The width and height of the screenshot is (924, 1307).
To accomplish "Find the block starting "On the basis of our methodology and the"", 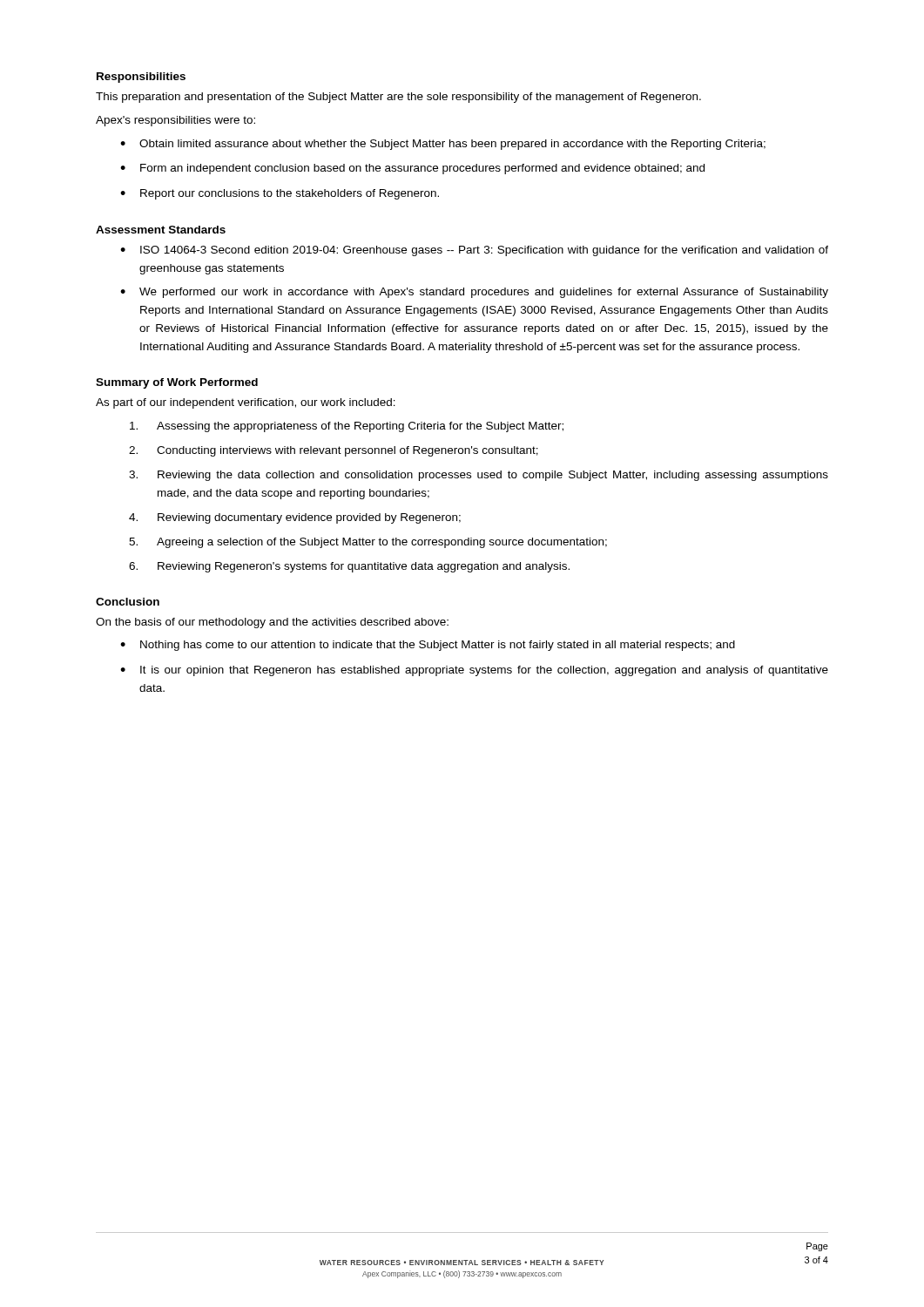I will 273,621.
